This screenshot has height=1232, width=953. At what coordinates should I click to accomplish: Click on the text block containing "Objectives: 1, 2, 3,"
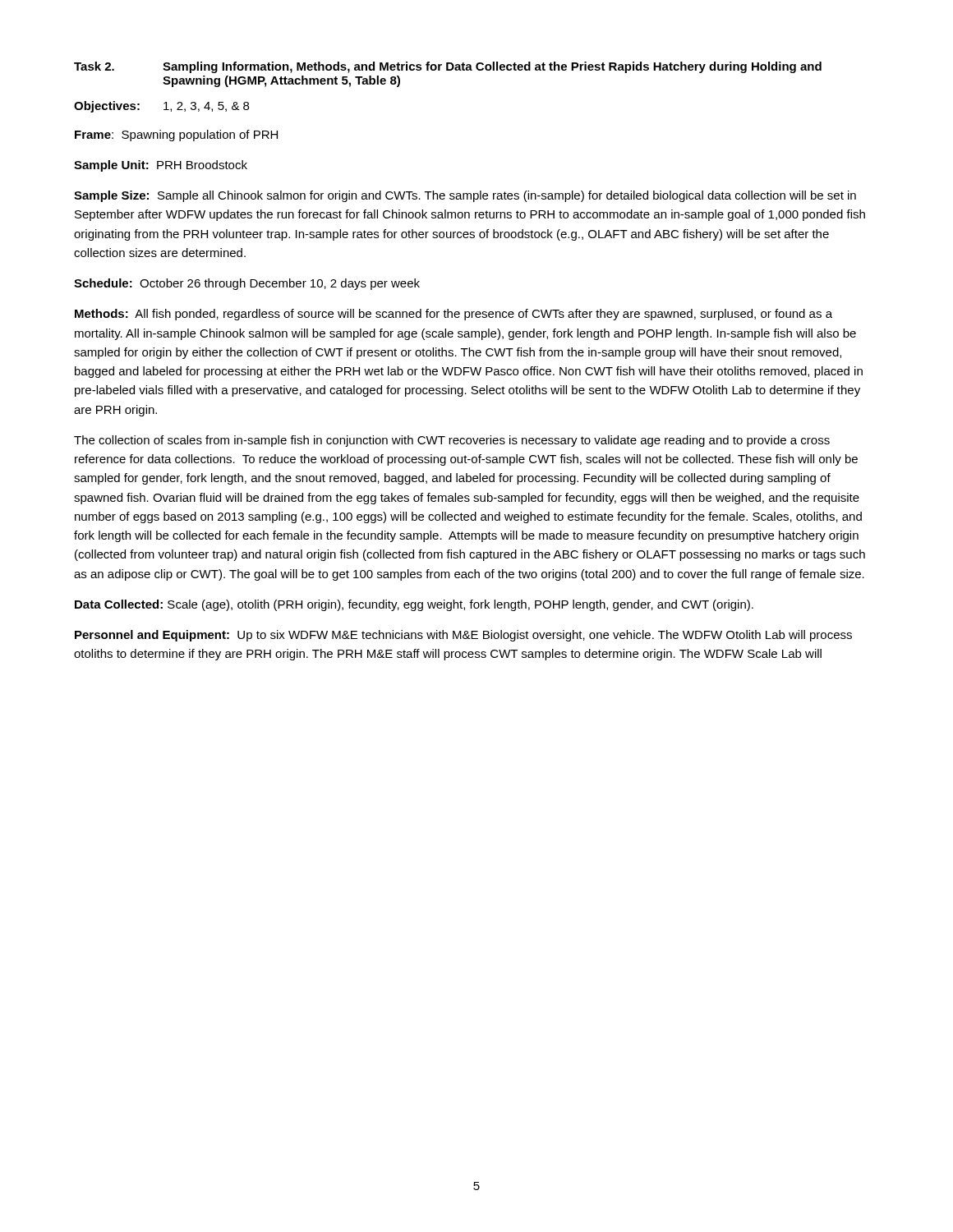(x=162, y=106)
